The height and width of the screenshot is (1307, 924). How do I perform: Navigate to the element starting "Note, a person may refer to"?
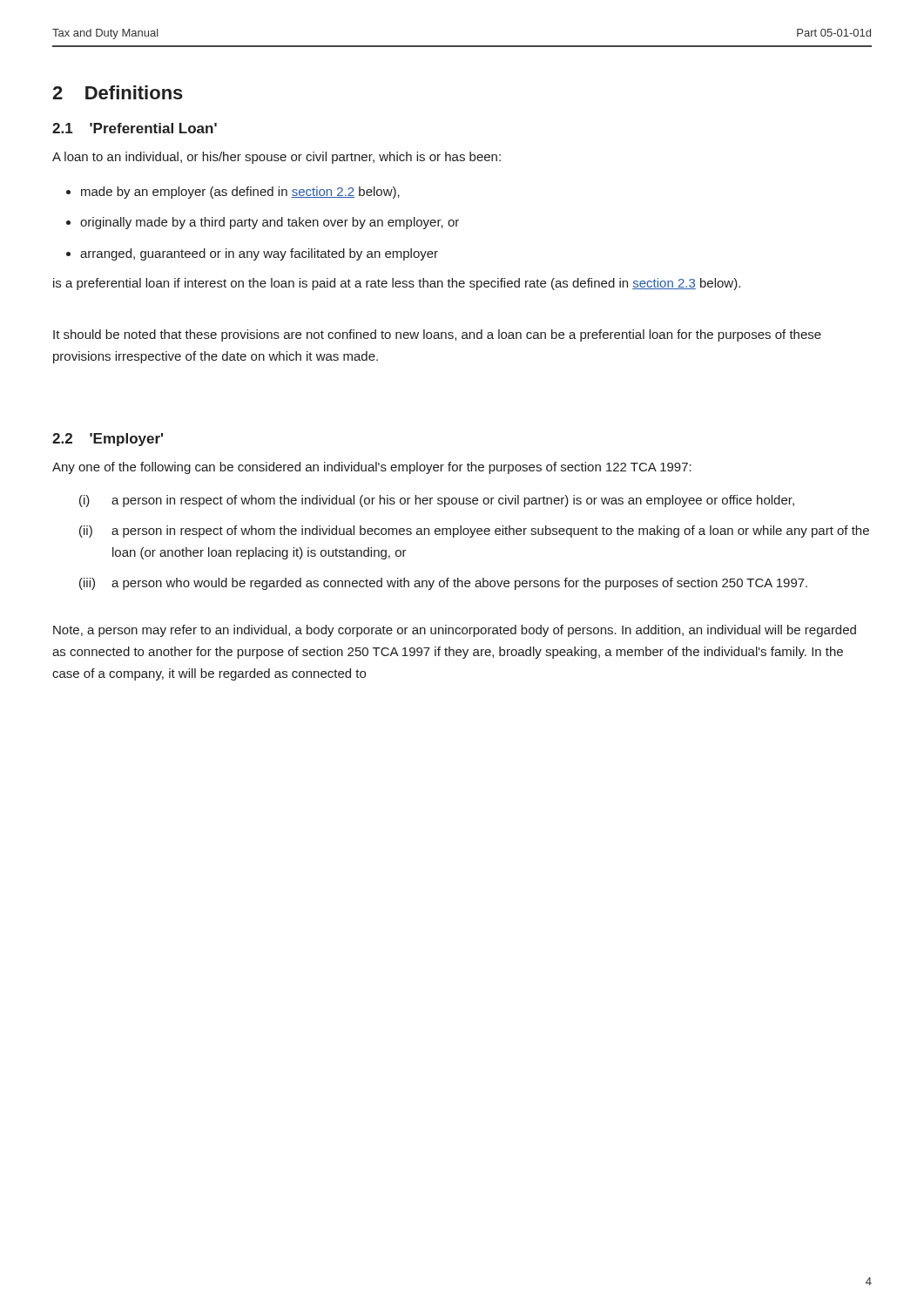(462, 652)
